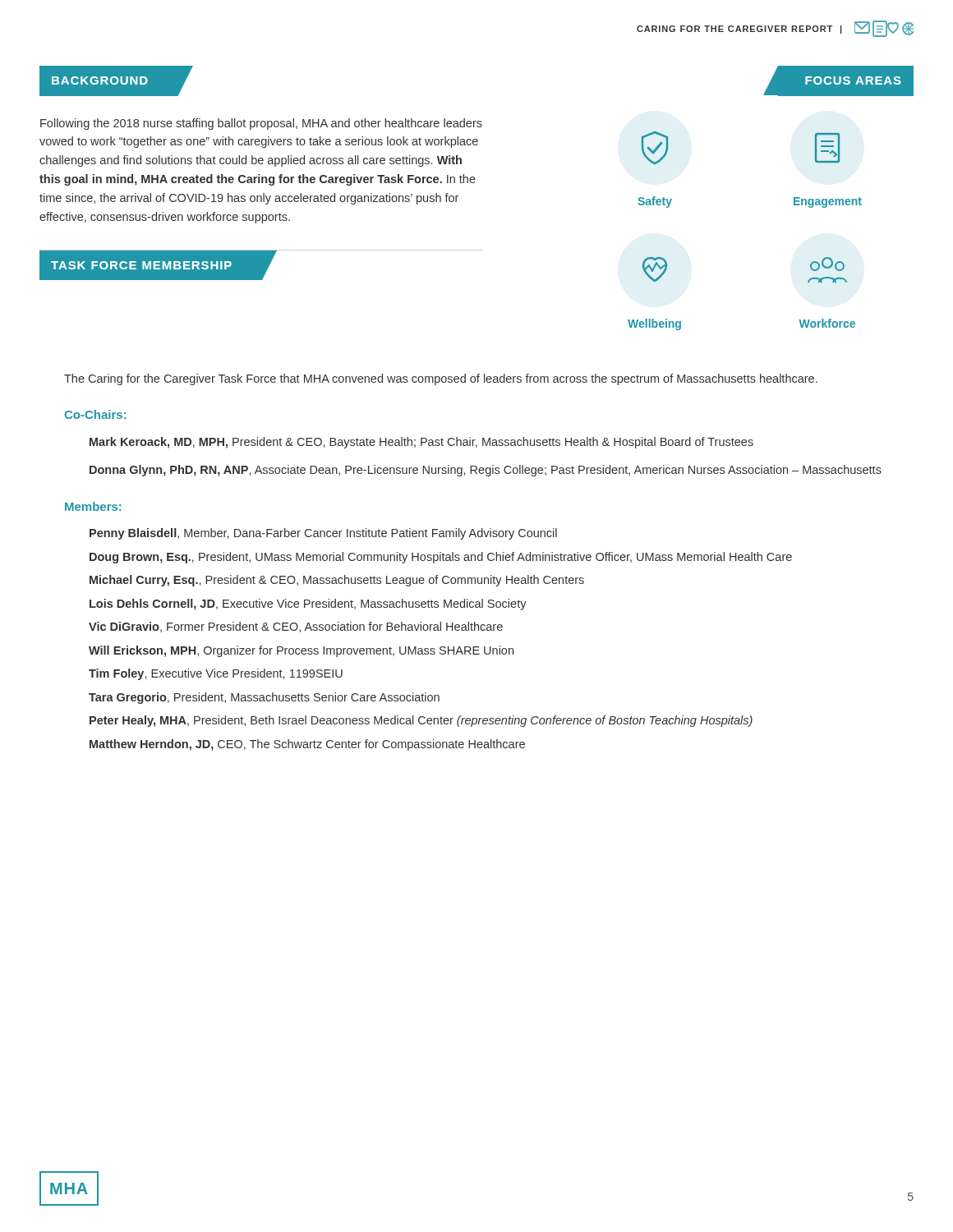953x1232 pixels.
Task: Point to the text block starting "Michael Curry, Esq., President"
Action: (x=337, y=580)
